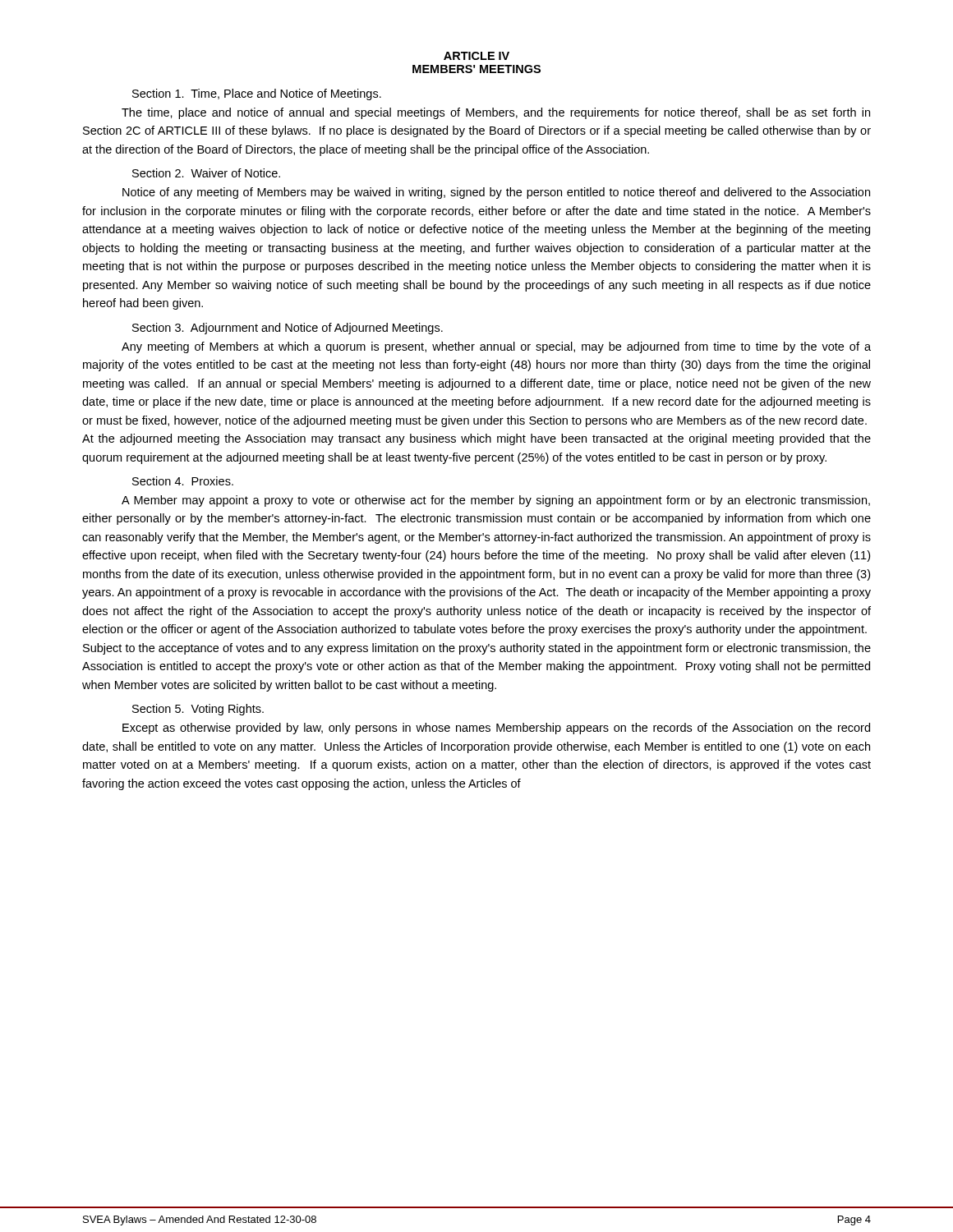The height and width of the screenshot is (1232, 953).
Task: Find the section header containing "Section 3. Adjournment and Notice of Adjourned Meetings."
Action: [287, 327]
